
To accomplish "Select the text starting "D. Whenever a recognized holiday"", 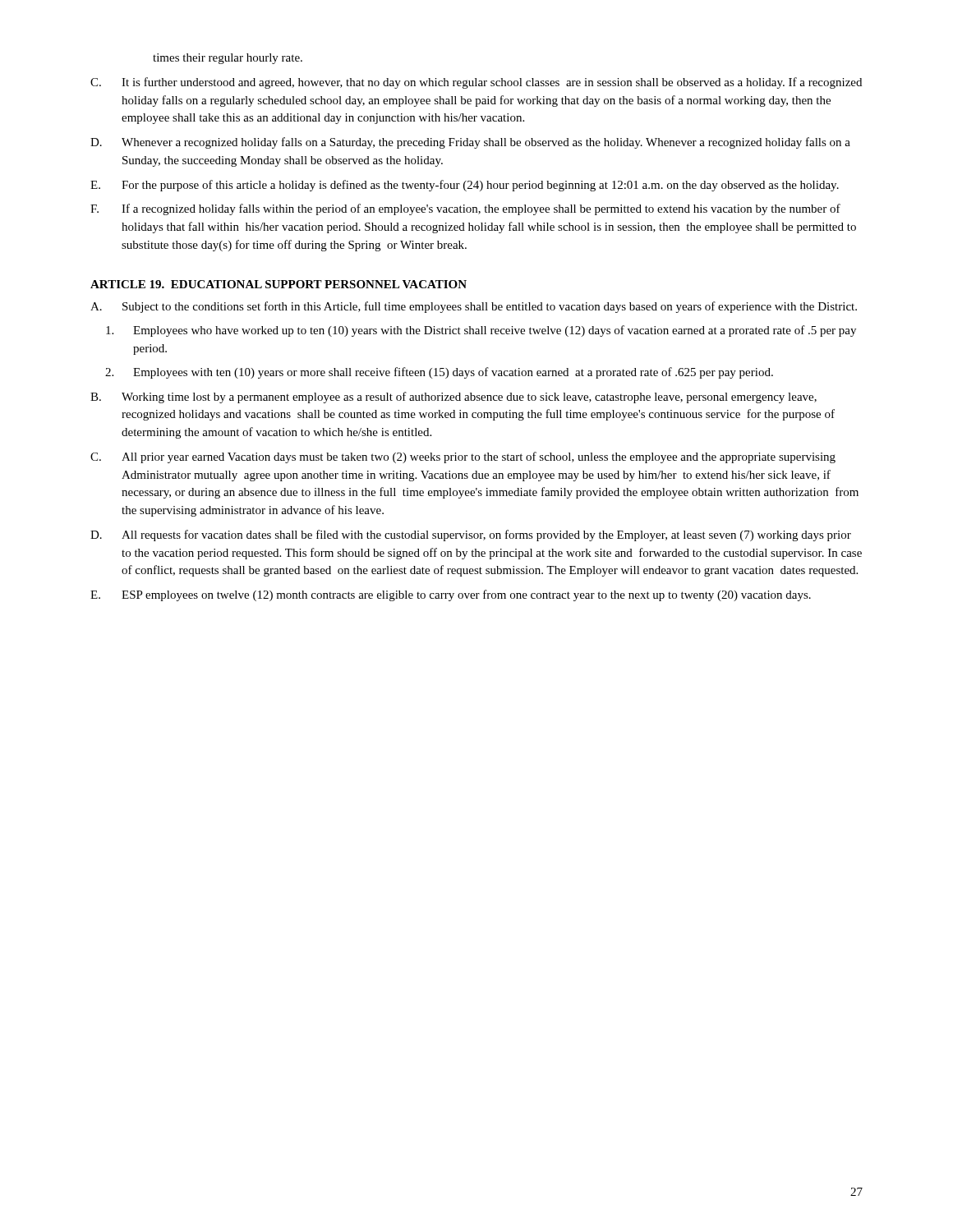I will tap(476, 152).
